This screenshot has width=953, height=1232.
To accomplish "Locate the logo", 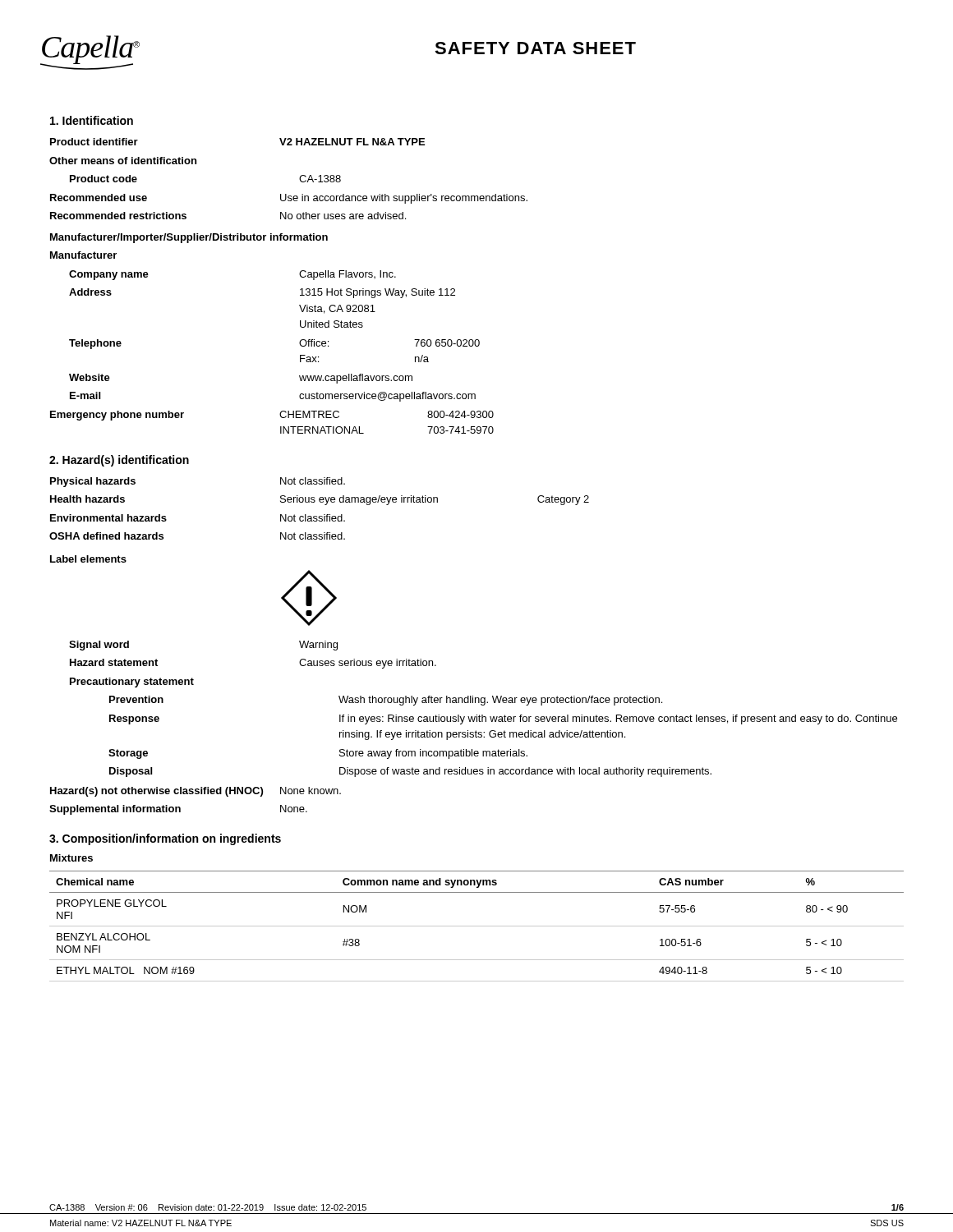I will coord(102,53).
